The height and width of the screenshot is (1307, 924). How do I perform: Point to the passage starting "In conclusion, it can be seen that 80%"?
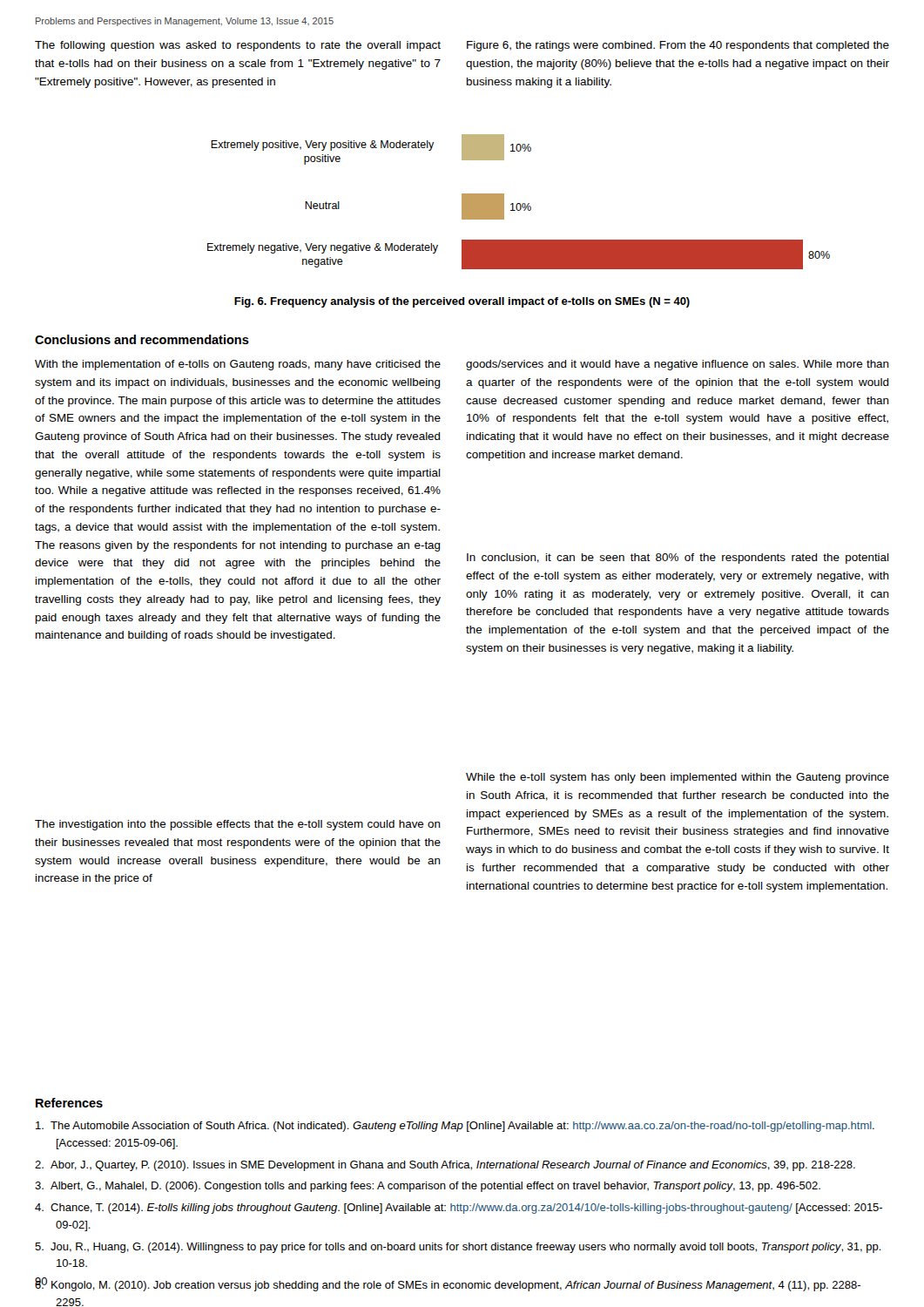click(678, 602)
